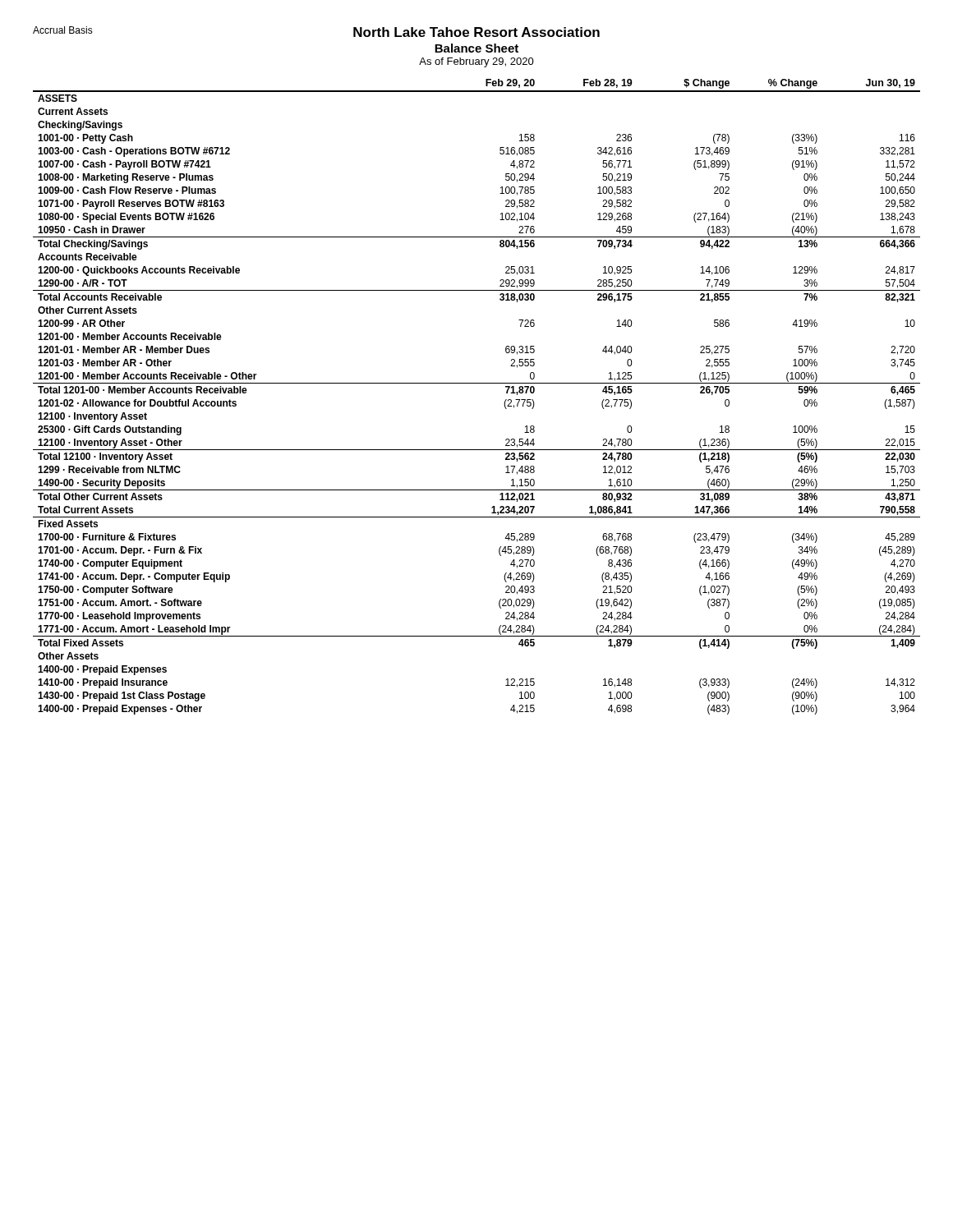Click on the table containing "Other Assets"
Screen dimensions: 1232x953
pos(476,395)
